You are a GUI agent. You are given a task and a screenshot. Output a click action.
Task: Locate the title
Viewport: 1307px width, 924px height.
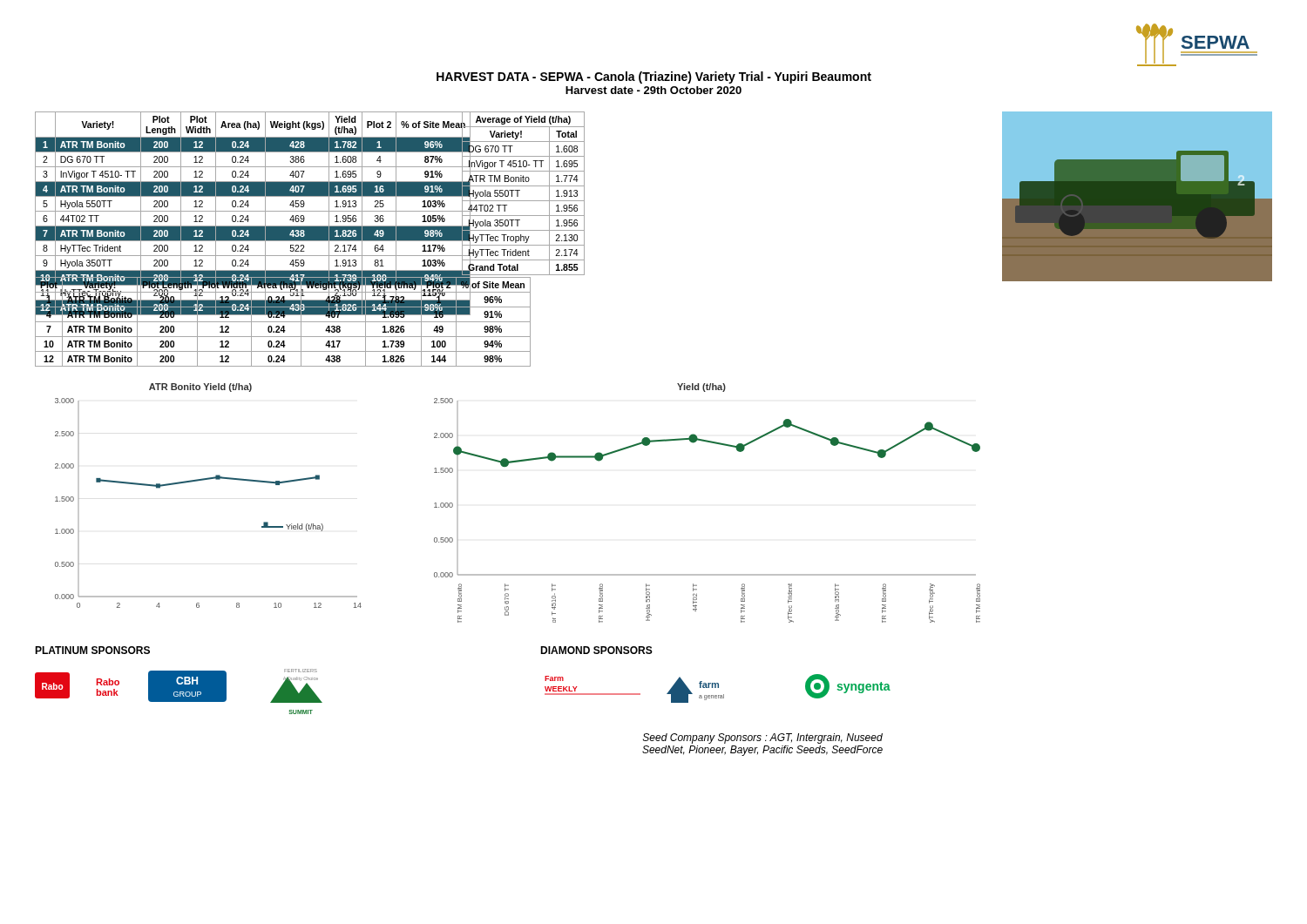[x=654, y=83]
